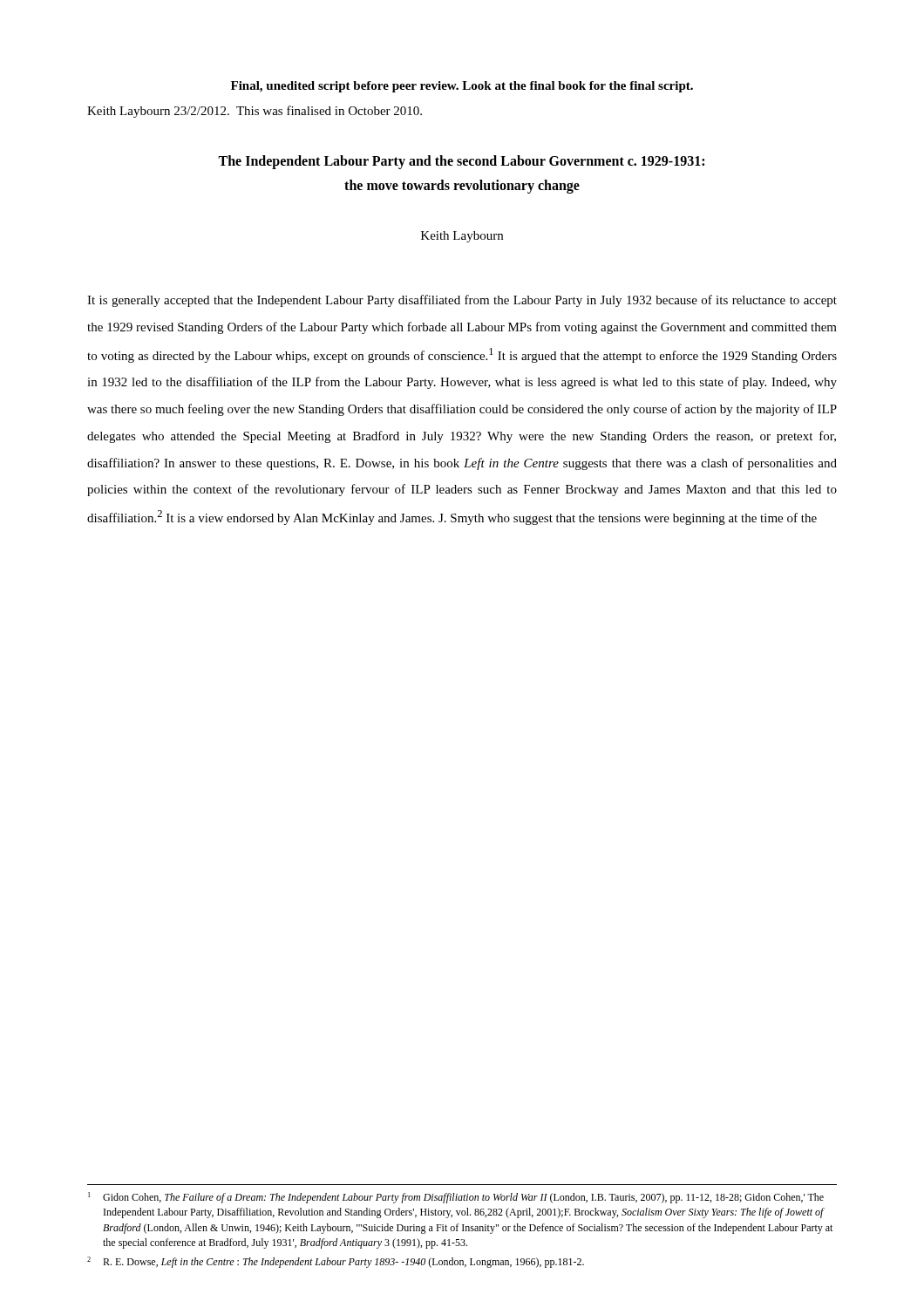Where does it say "the move towards revolutionary change"?
Image resolution: width=924 pixels, height=1308 pixels.
point(462,185)
